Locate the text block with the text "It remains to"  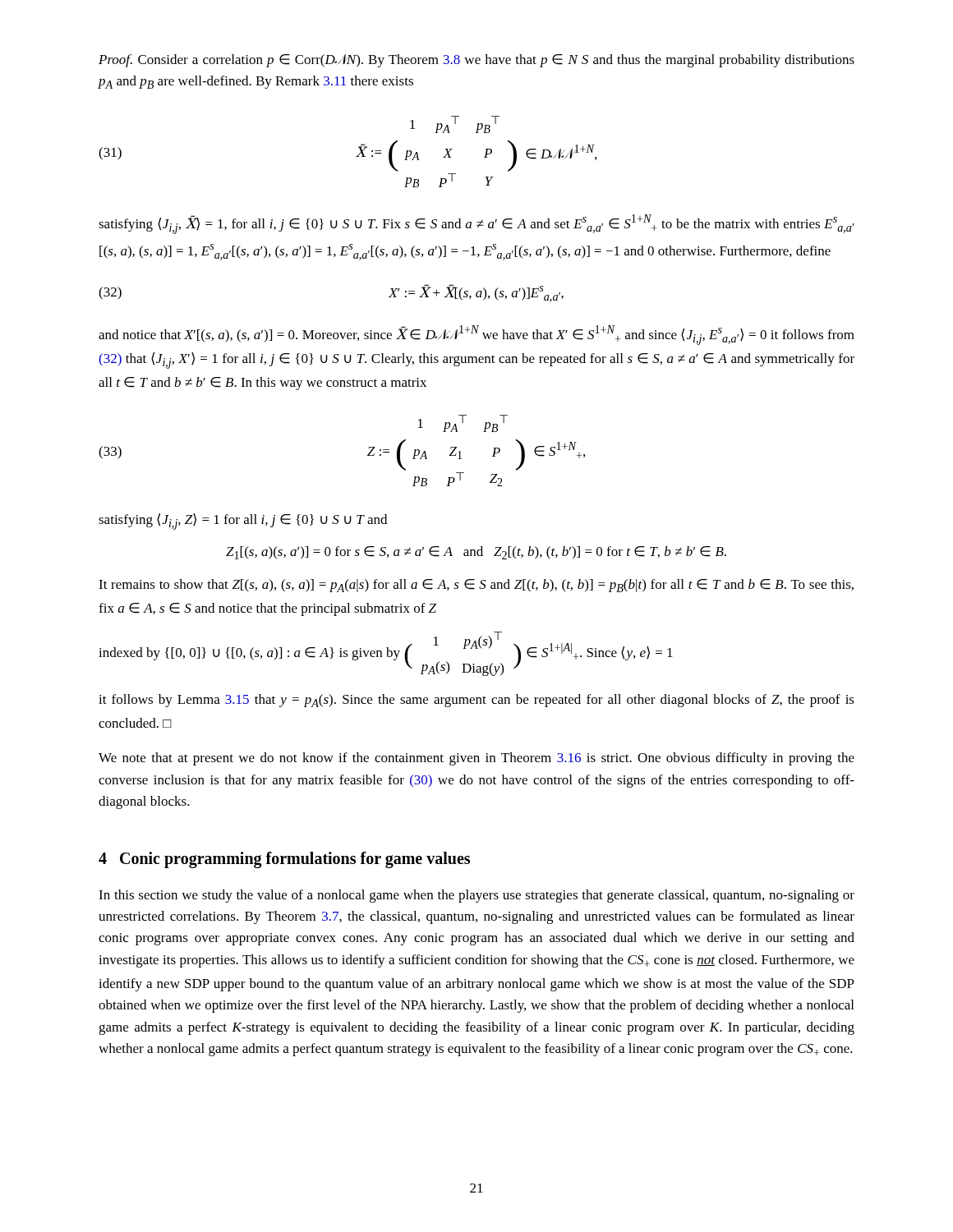(476, 596)
